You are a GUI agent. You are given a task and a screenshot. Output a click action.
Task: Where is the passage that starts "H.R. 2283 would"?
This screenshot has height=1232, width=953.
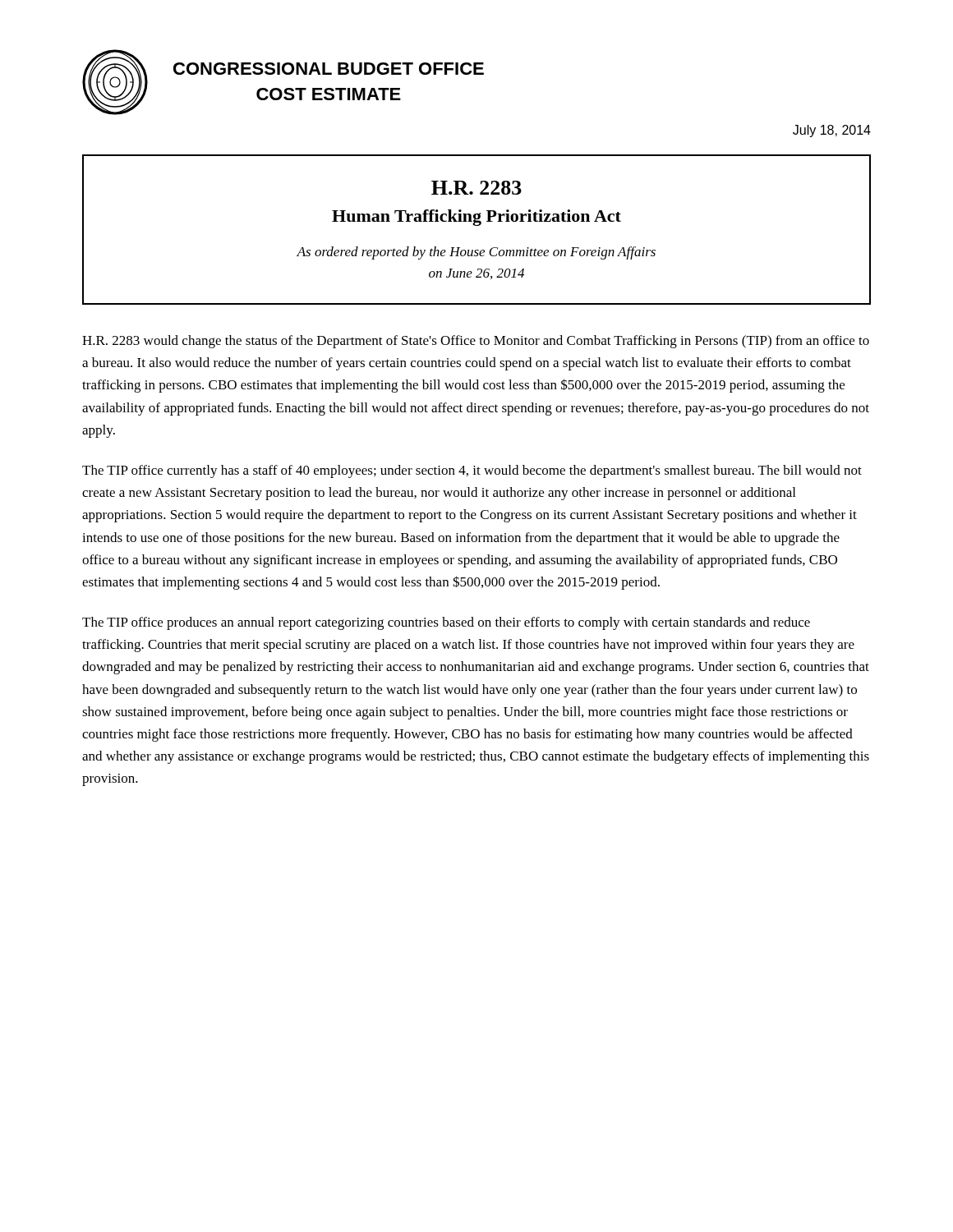[476, 385]
